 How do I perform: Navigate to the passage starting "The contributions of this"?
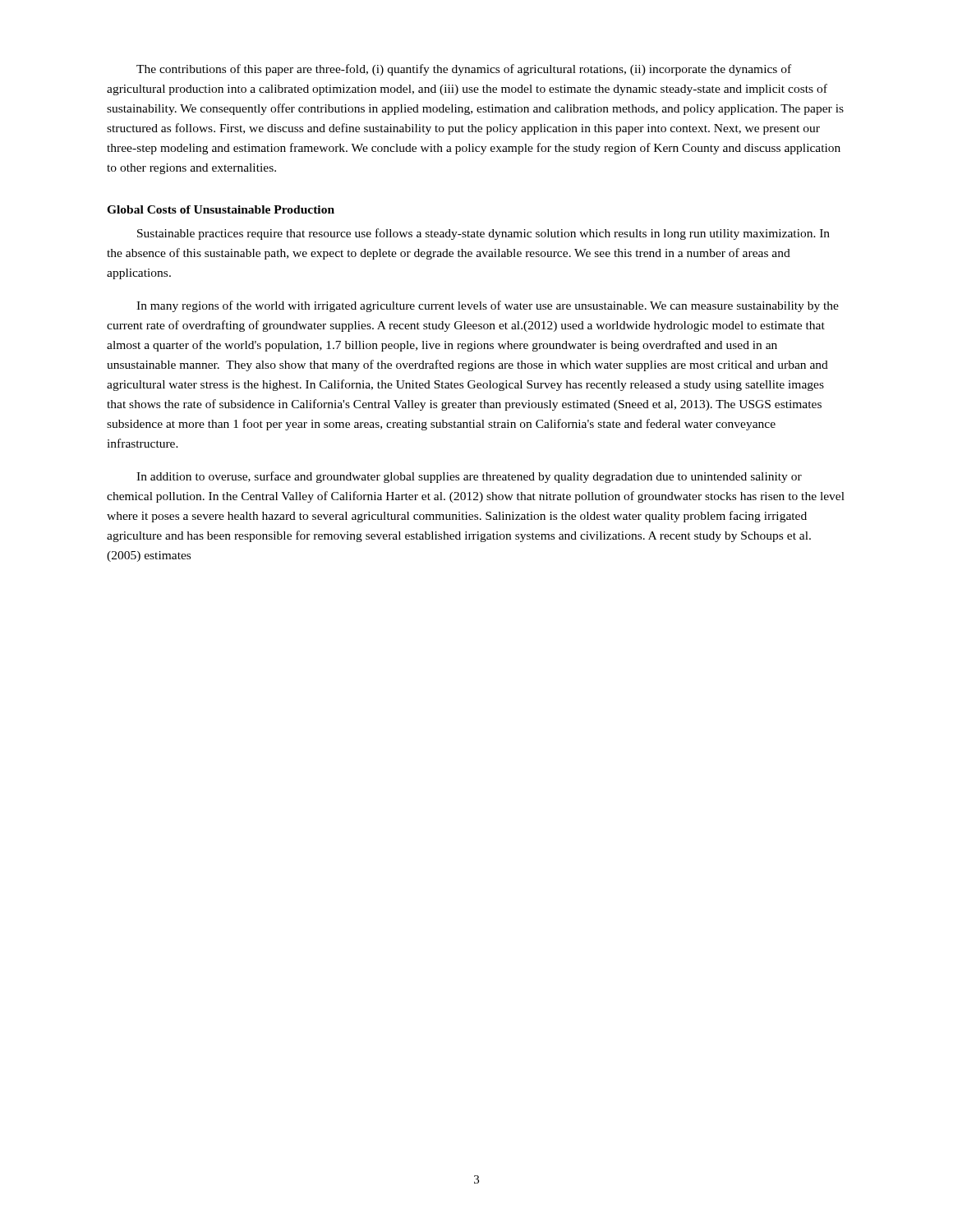[x=476, y=118]
